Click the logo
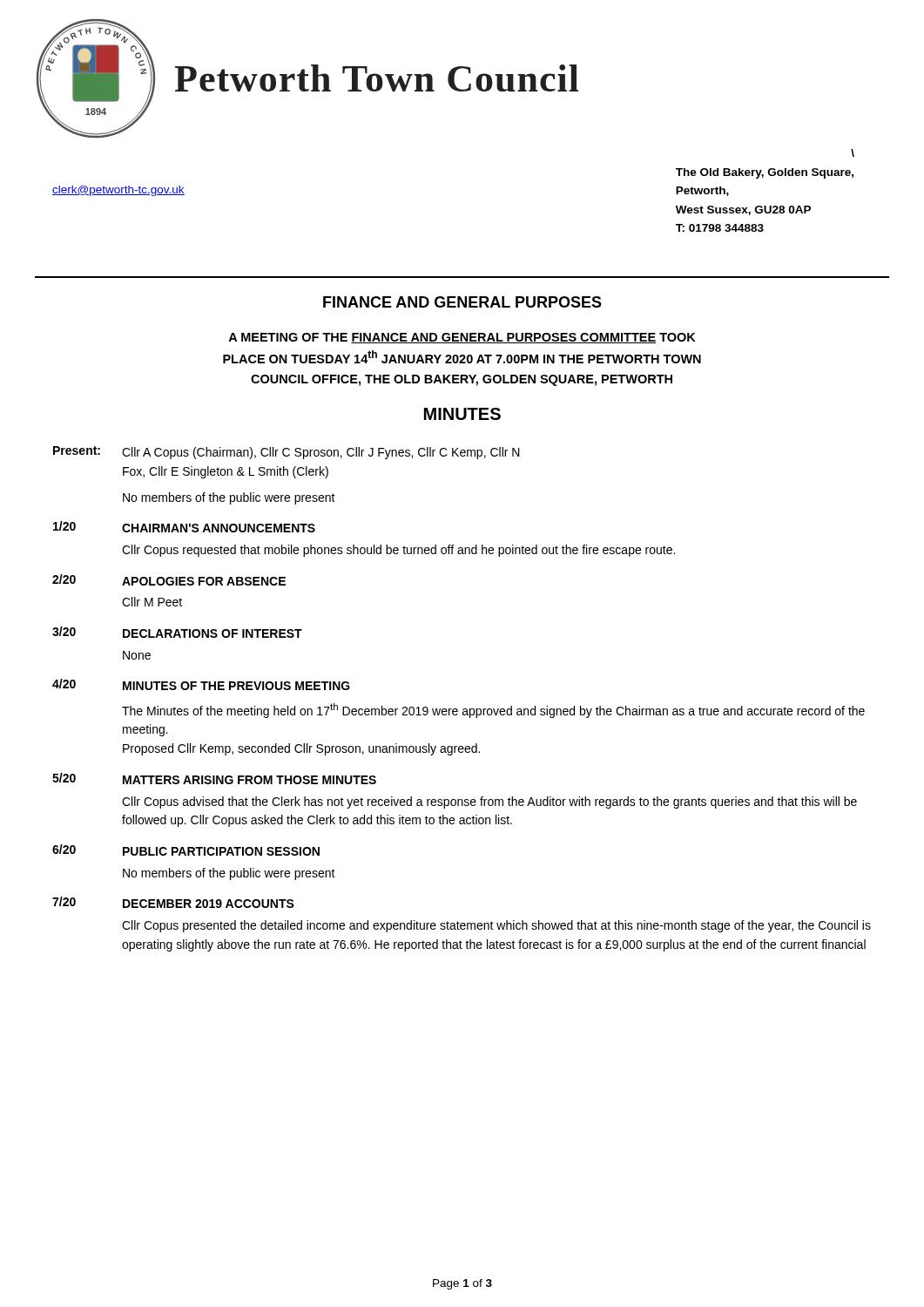The width and height of the screenshot is (924, 1307). (96, 78)
